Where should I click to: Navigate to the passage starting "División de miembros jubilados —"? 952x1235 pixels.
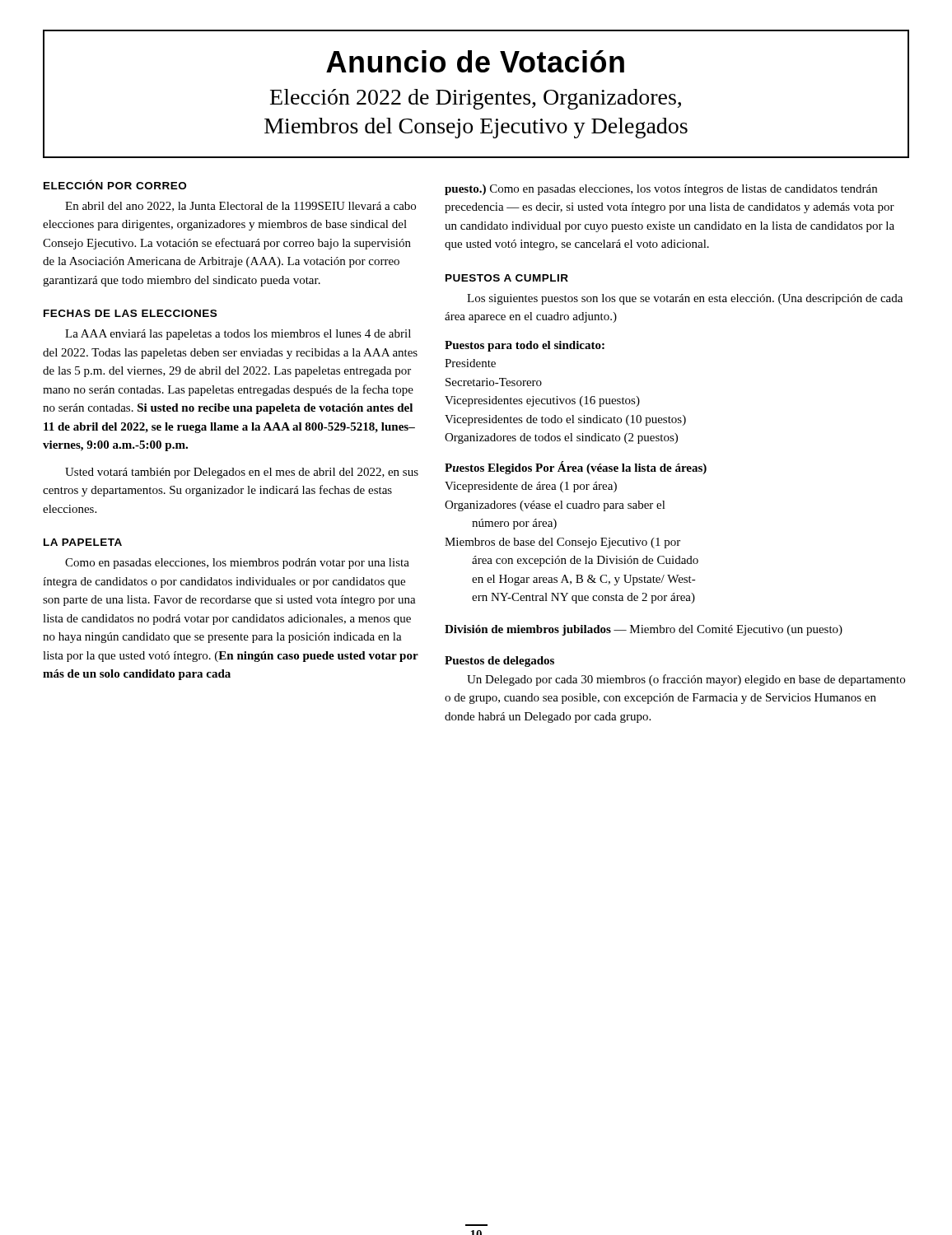[x=677, y=629]
